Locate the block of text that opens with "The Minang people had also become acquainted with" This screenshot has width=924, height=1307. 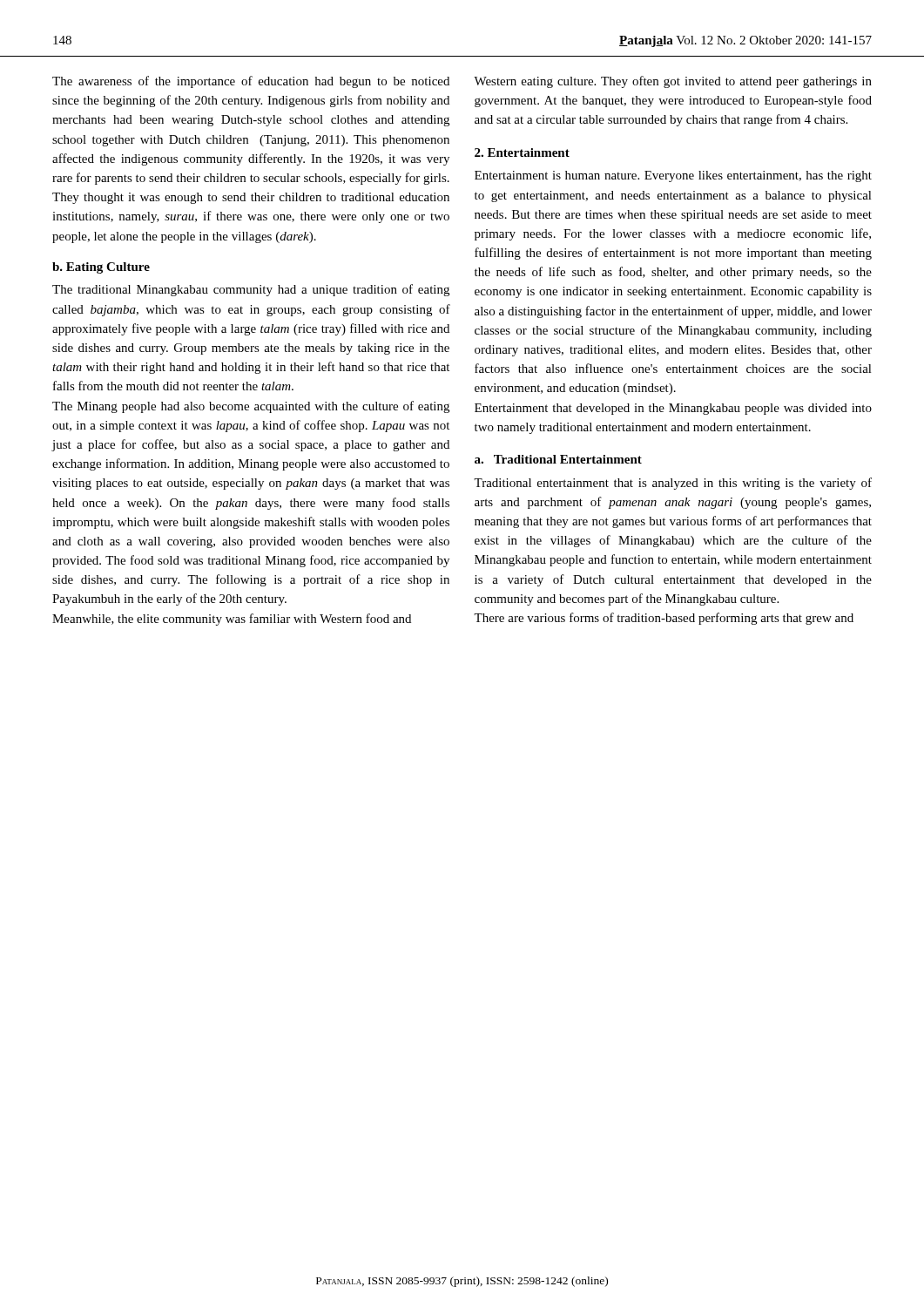click(x=251, y=502)
